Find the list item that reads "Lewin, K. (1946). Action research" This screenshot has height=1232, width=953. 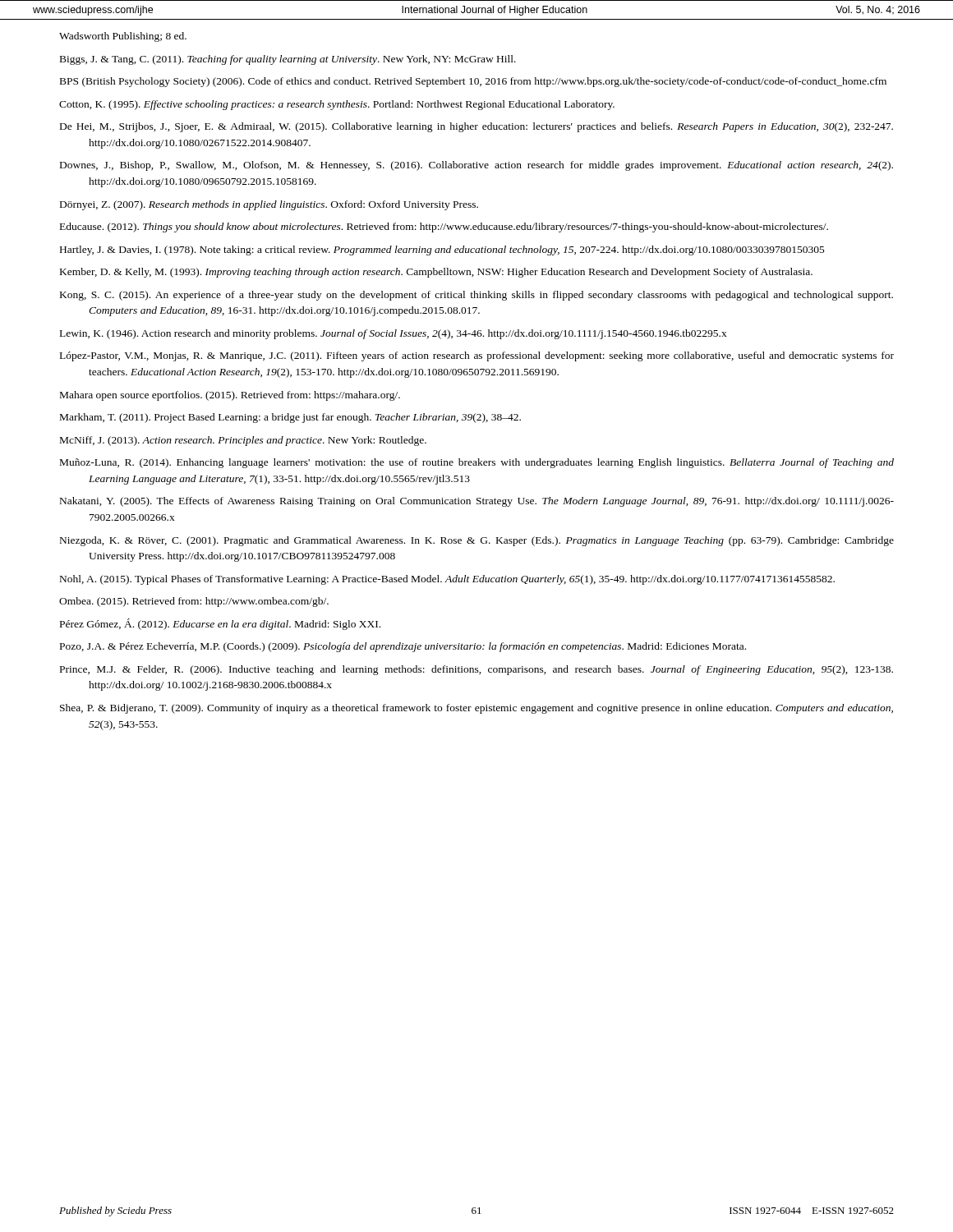[393, 333]
